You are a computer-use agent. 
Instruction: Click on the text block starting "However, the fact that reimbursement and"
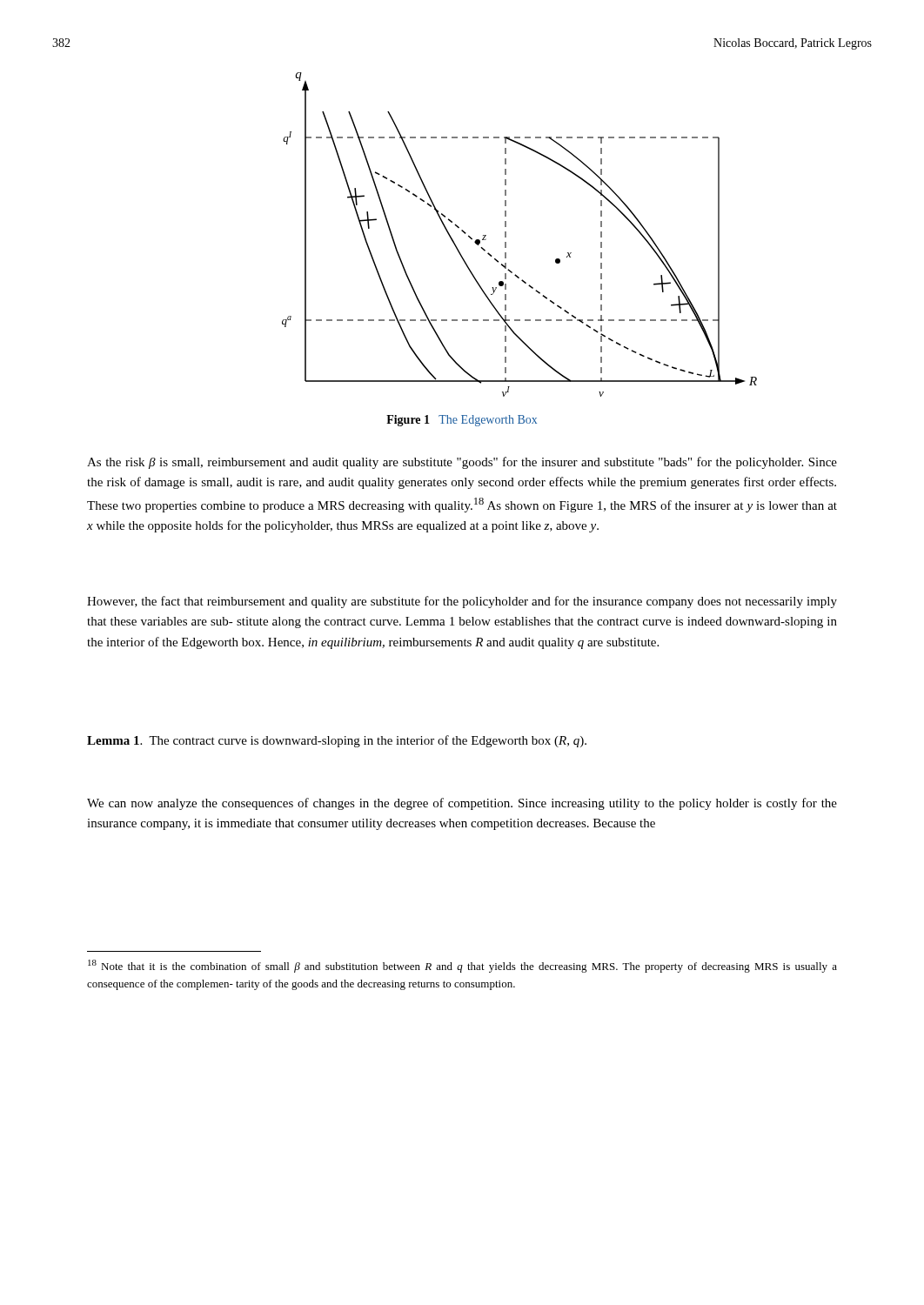pos(462,621)
